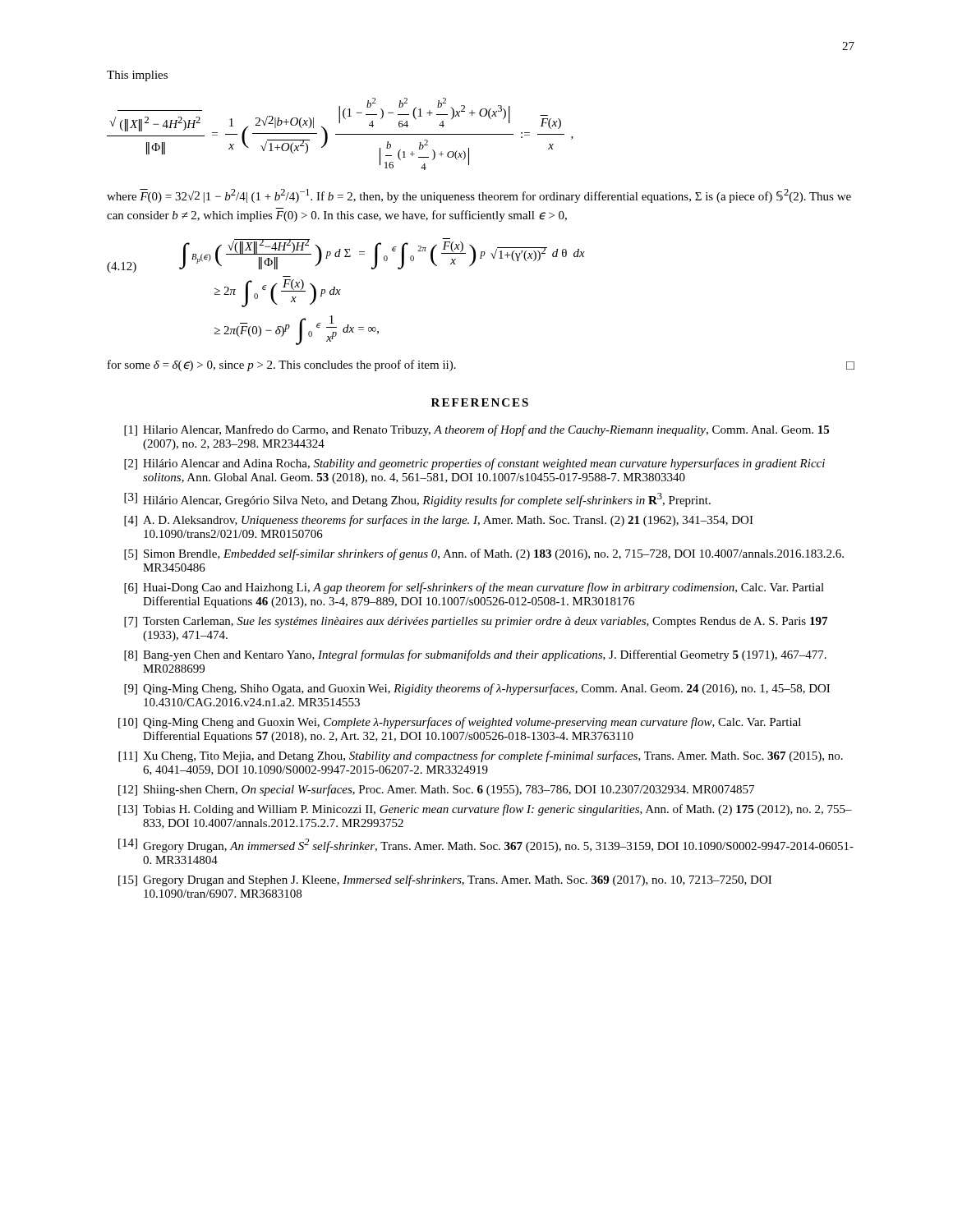
Task: Locate the list item that reads "[11] Xu Cheng, Tito Mejia, and"
Action: [481, 763]
